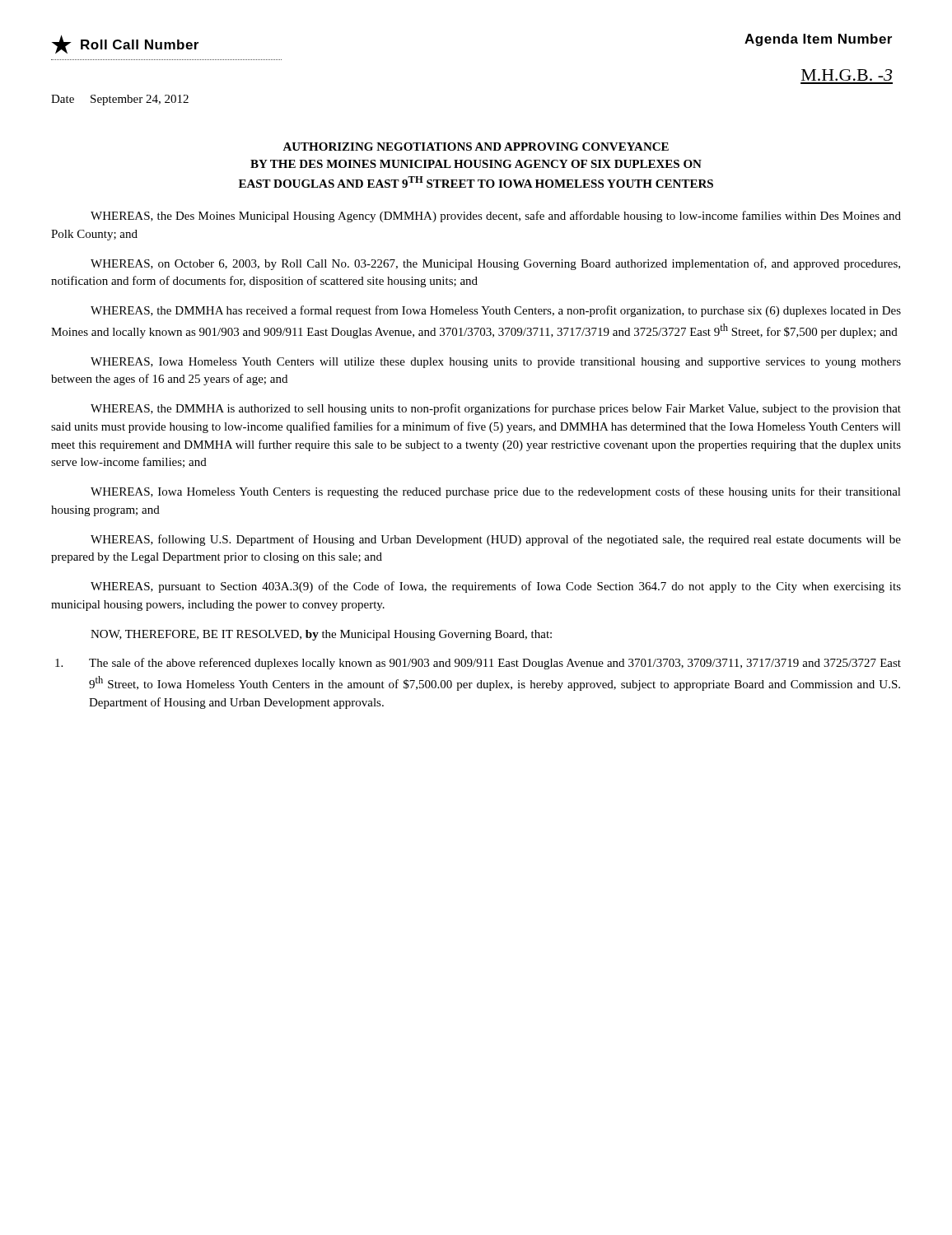
Task: Point to the block beginning "WHEREAS, Iowa Homeless Youth Centers will"
Action: click(x=476, y=370)
